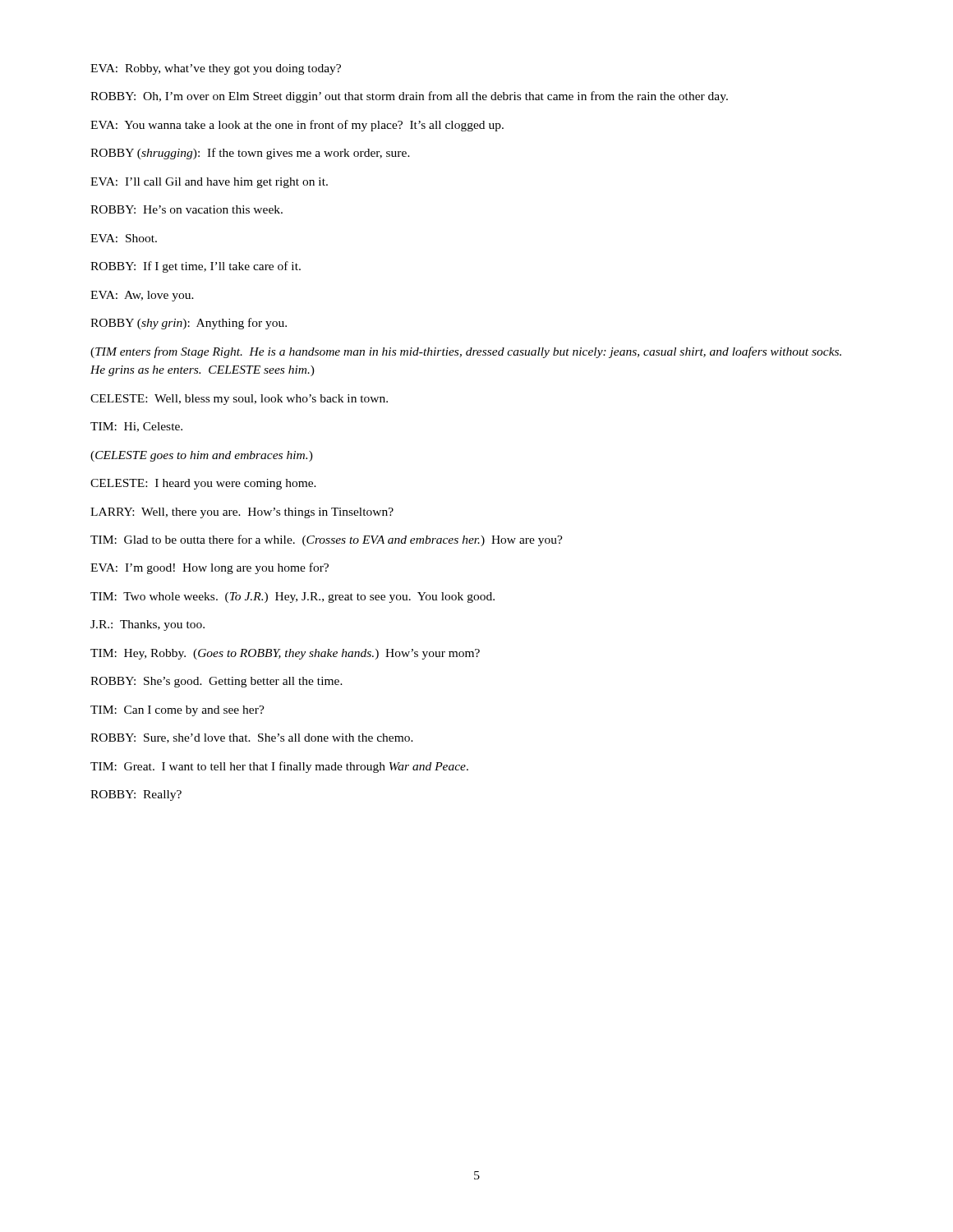Select the text starting "EVA: I’ll call"
953x1232 pixels.
pos(209,181)
